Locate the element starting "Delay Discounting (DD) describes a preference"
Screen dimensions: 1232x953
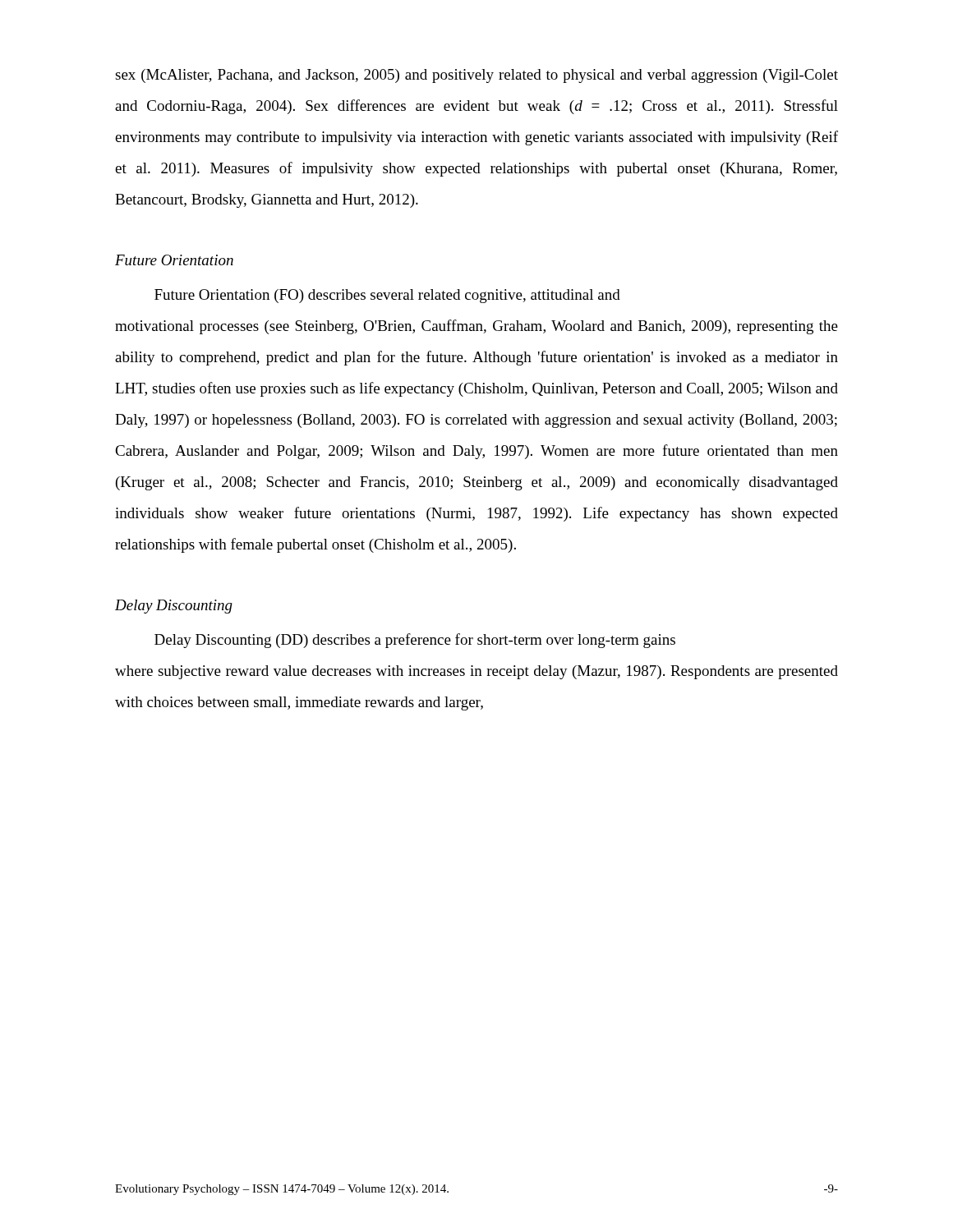pos(476,667)
